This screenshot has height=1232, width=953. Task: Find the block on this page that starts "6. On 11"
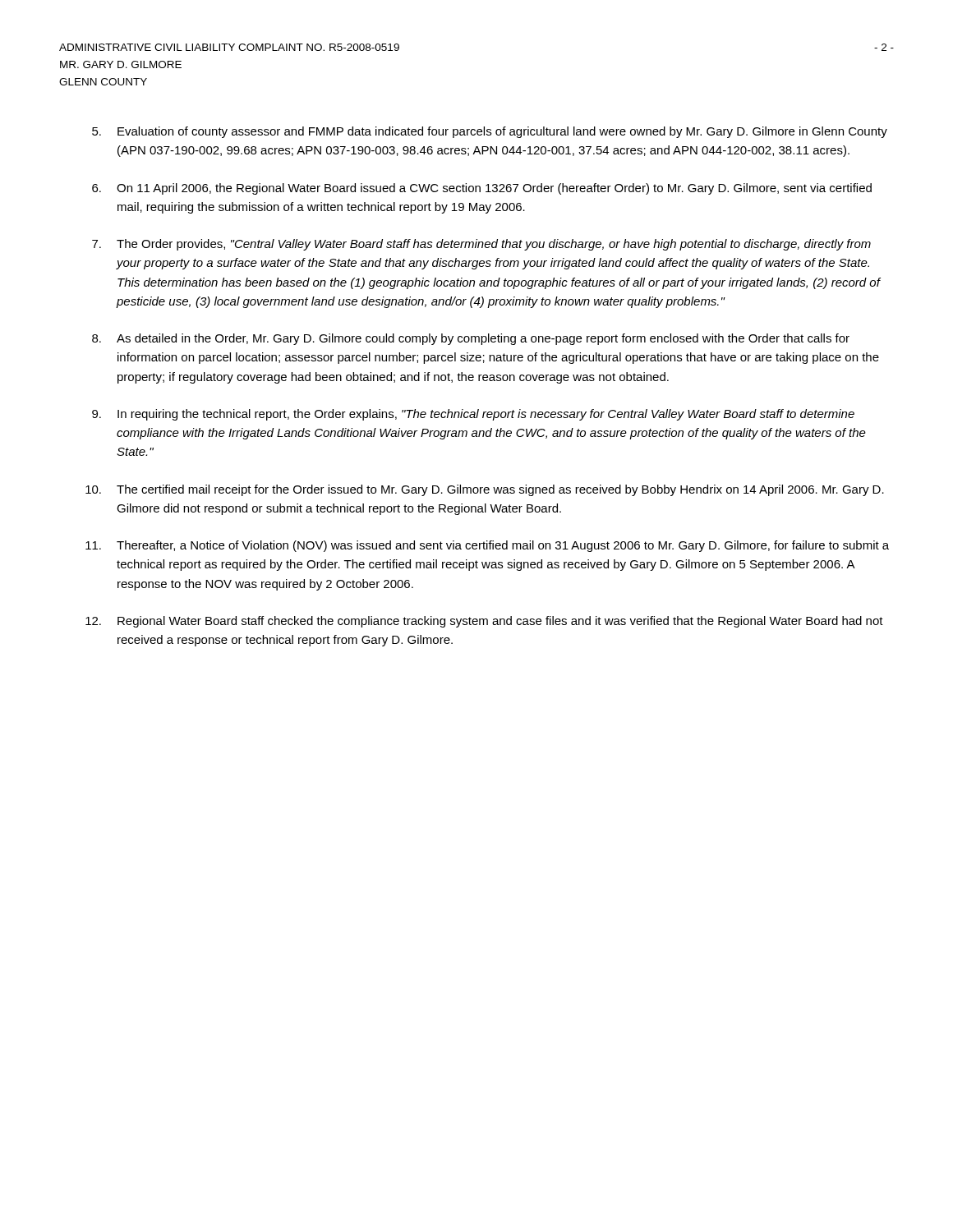pyautogui.click(x=476, y=197)
